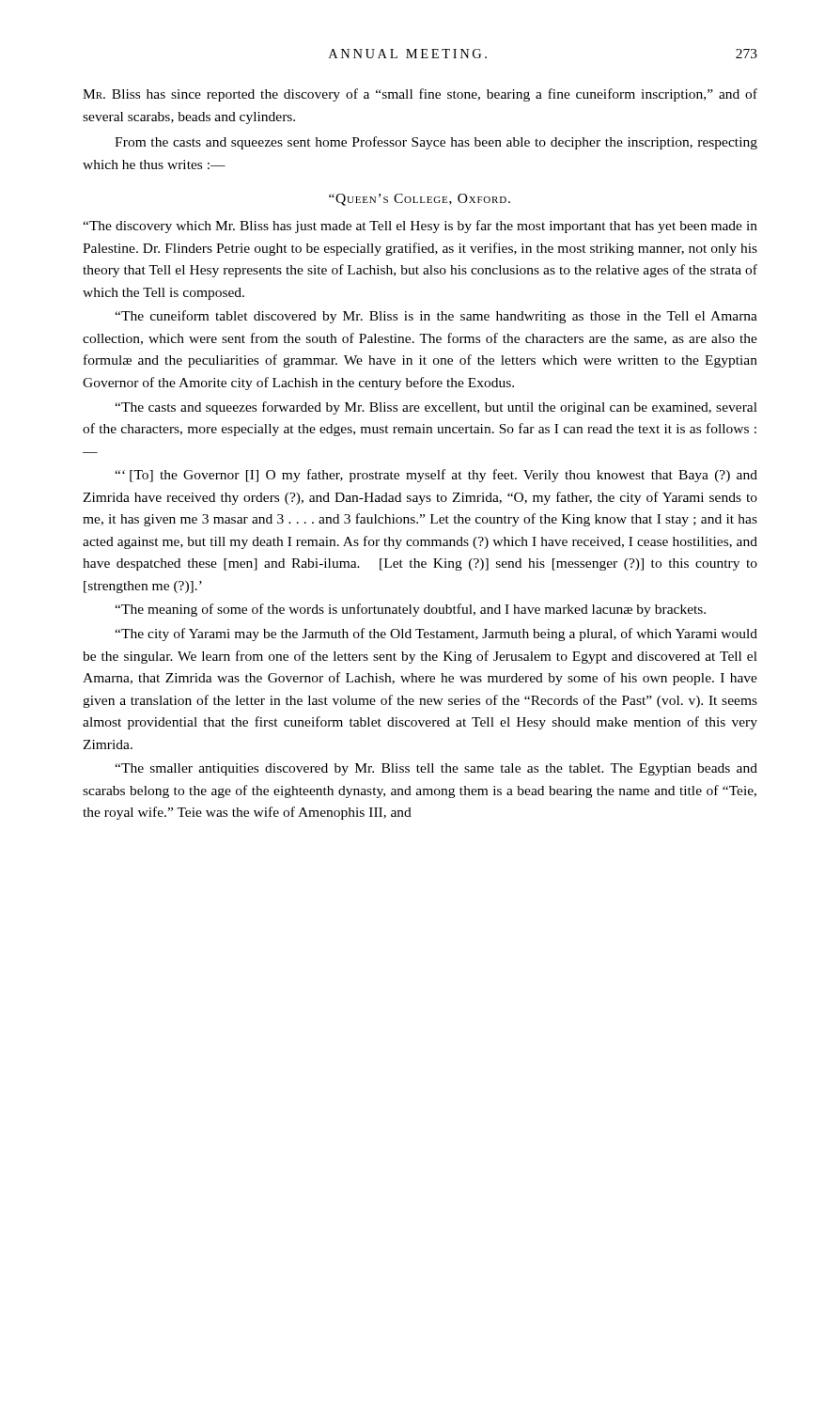Image resolution: width=840 pixels, height=1410 pixels.
Task: Click the passage that begins "Mr. Bliss has since reported the"
Action: click(420, 105)
